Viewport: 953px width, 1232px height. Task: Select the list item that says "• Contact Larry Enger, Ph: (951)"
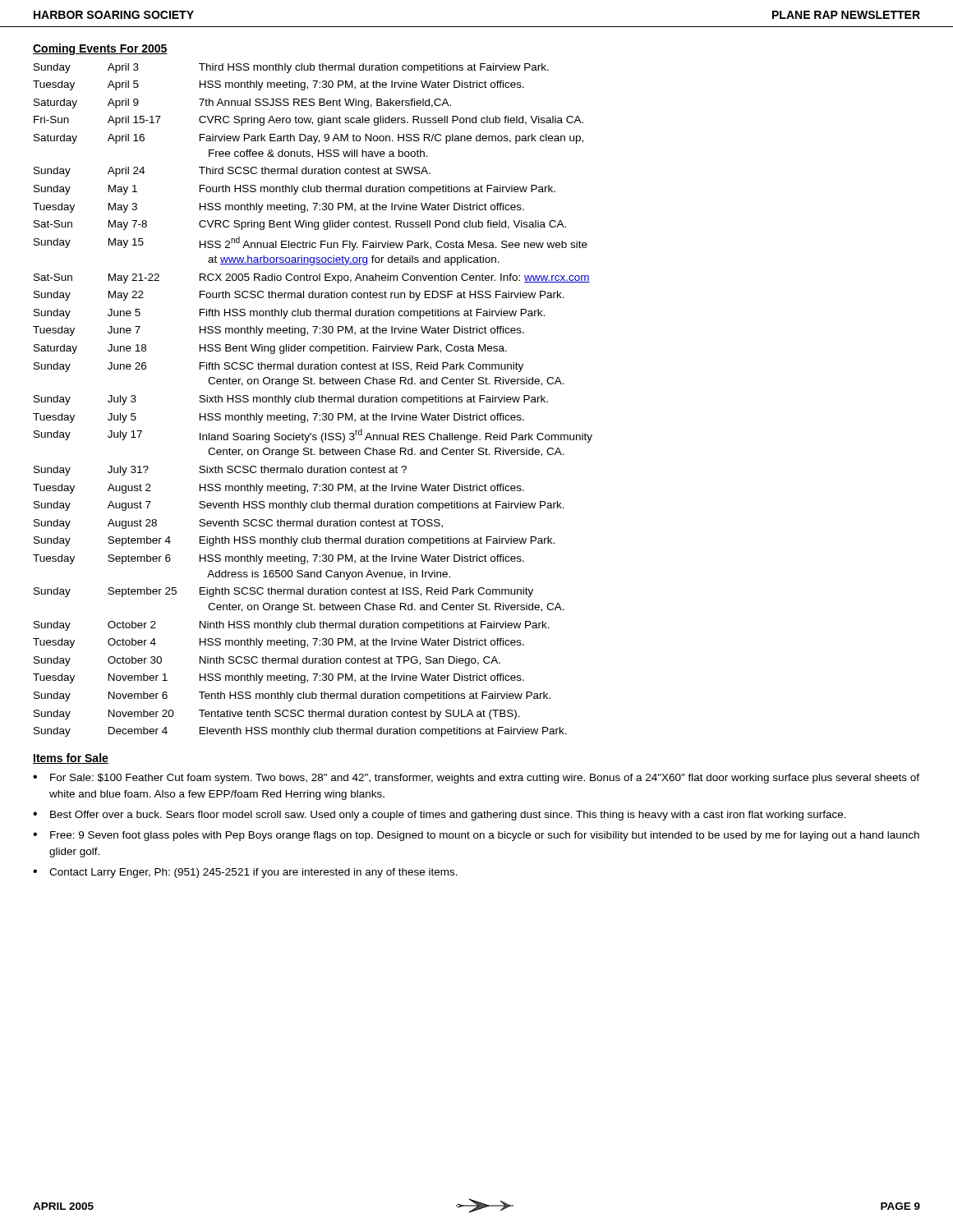point(245,873)
